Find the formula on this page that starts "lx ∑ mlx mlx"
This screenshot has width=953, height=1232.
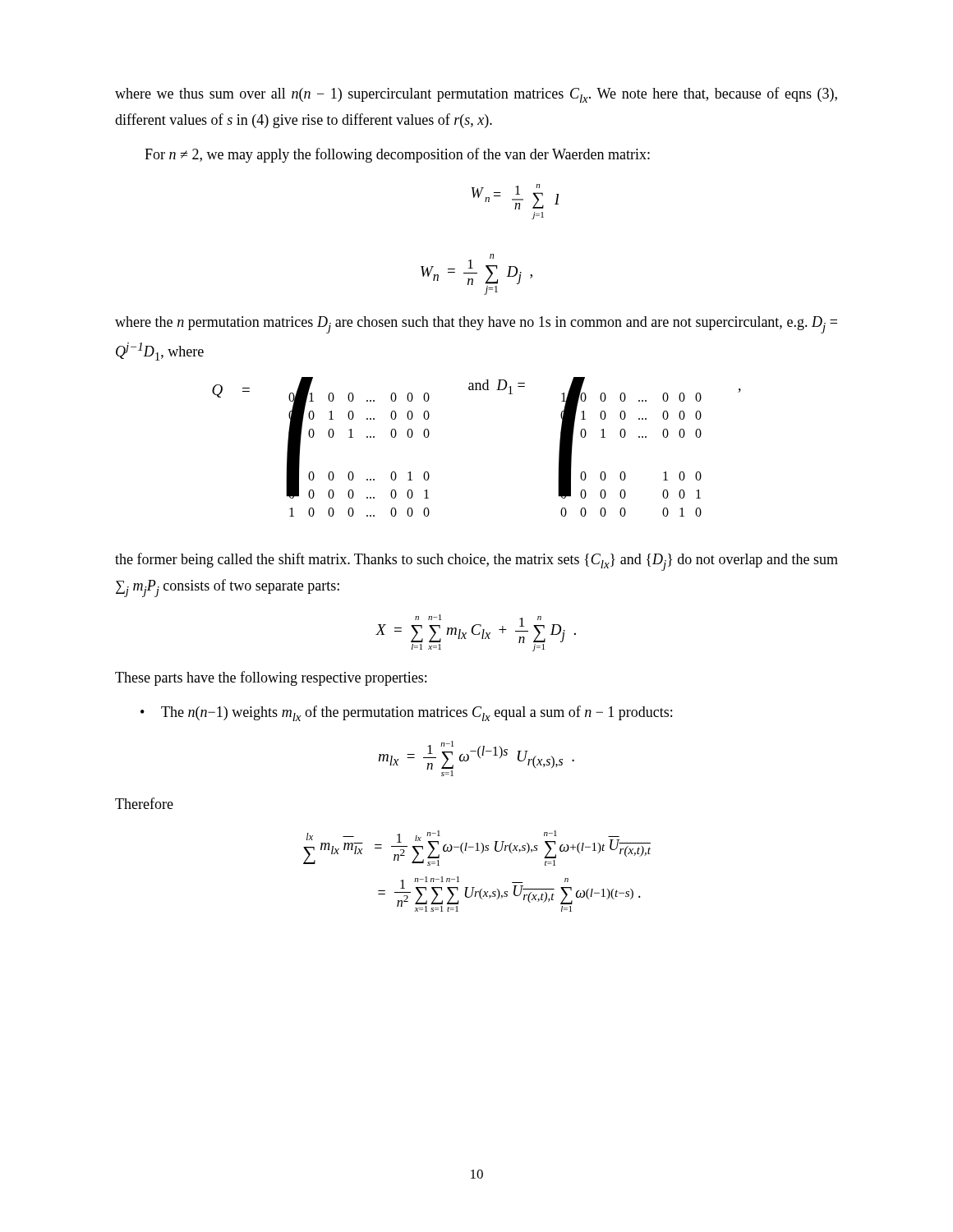pyautogui.click(x=476, y=870)
